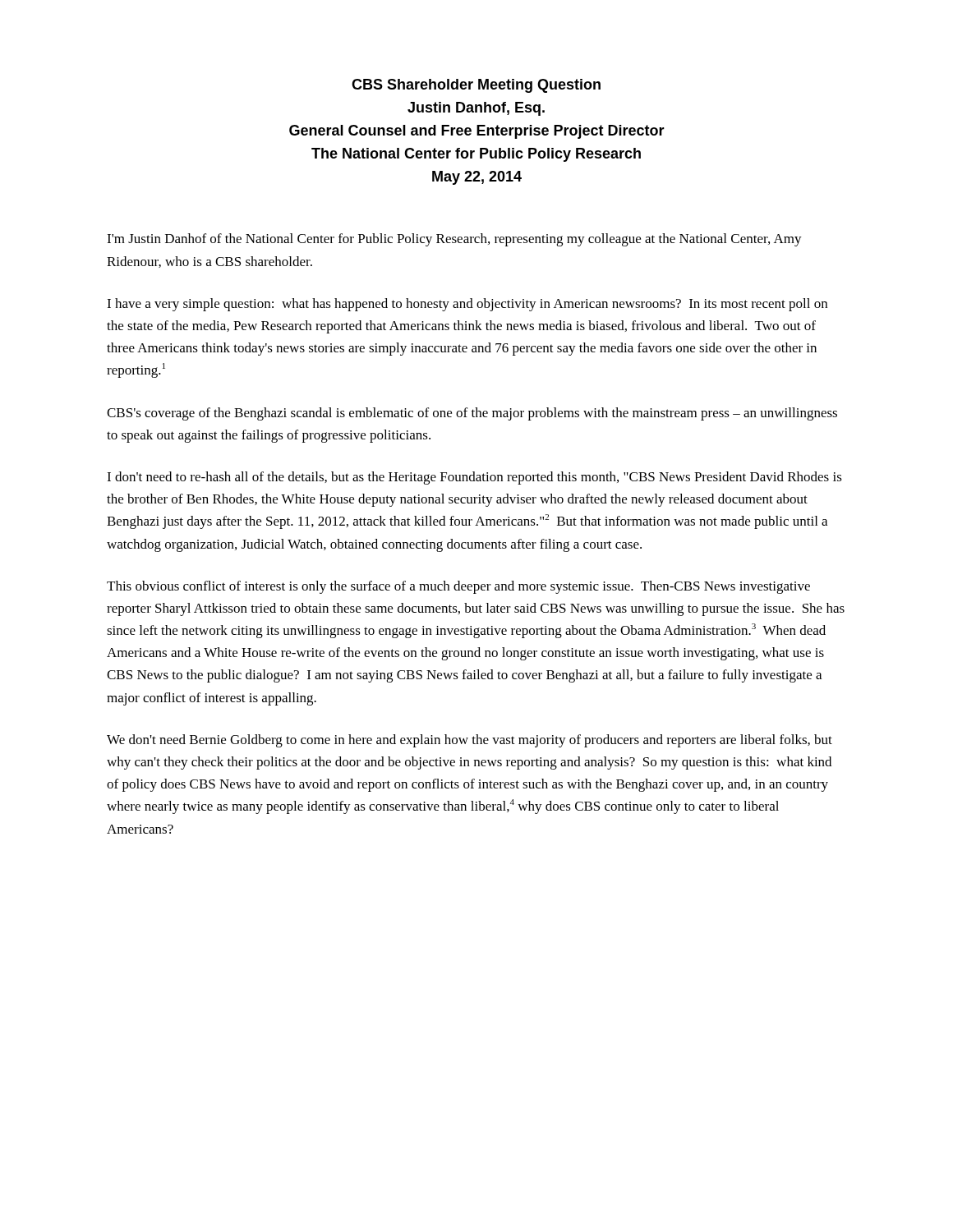This screenshot has height=1232, width=953.
Task: Click on the text block containing "This obvious conflict of interest is only the"
Action: 476,642
